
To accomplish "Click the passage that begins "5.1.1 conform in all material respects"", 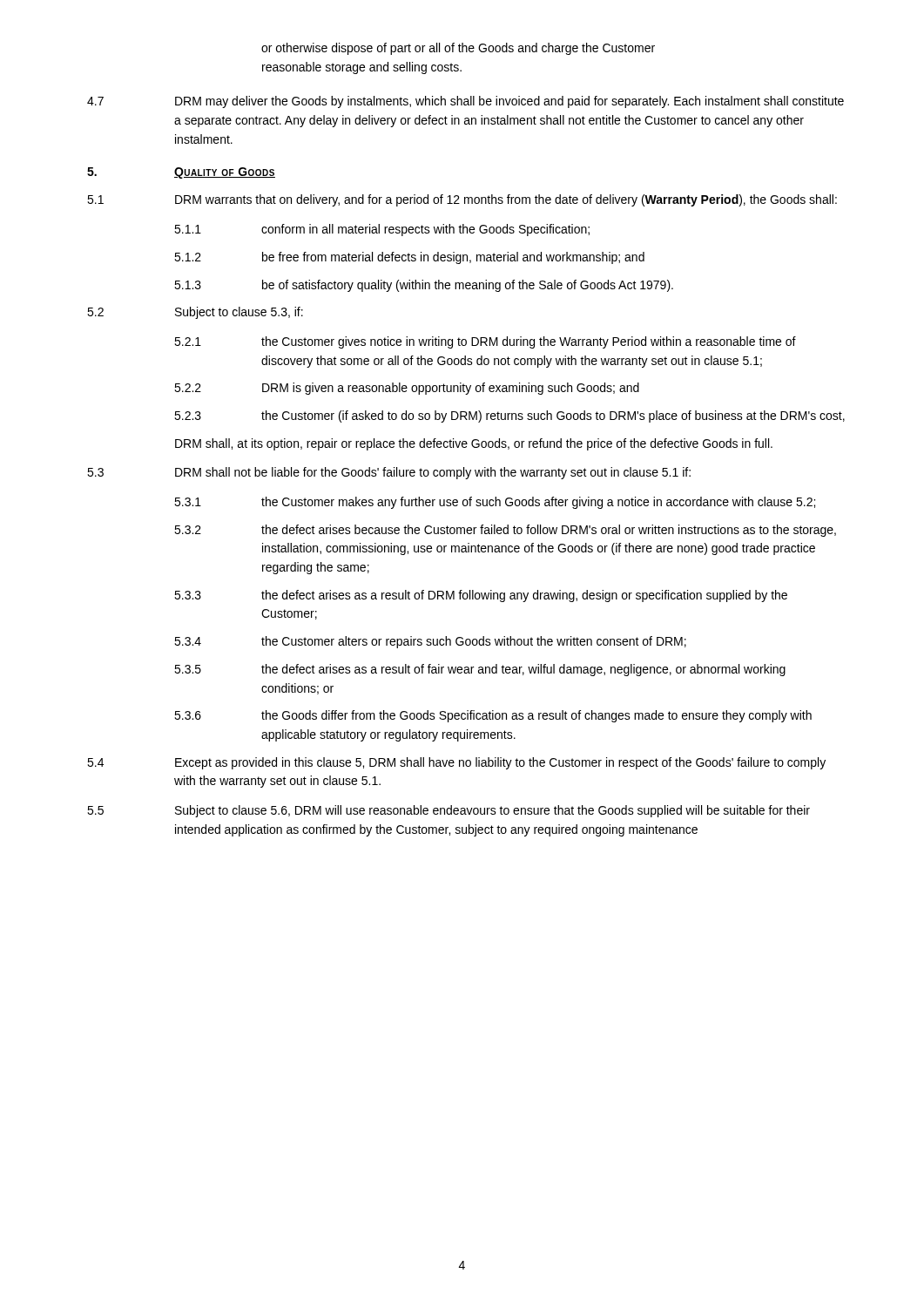I will 510,230.
